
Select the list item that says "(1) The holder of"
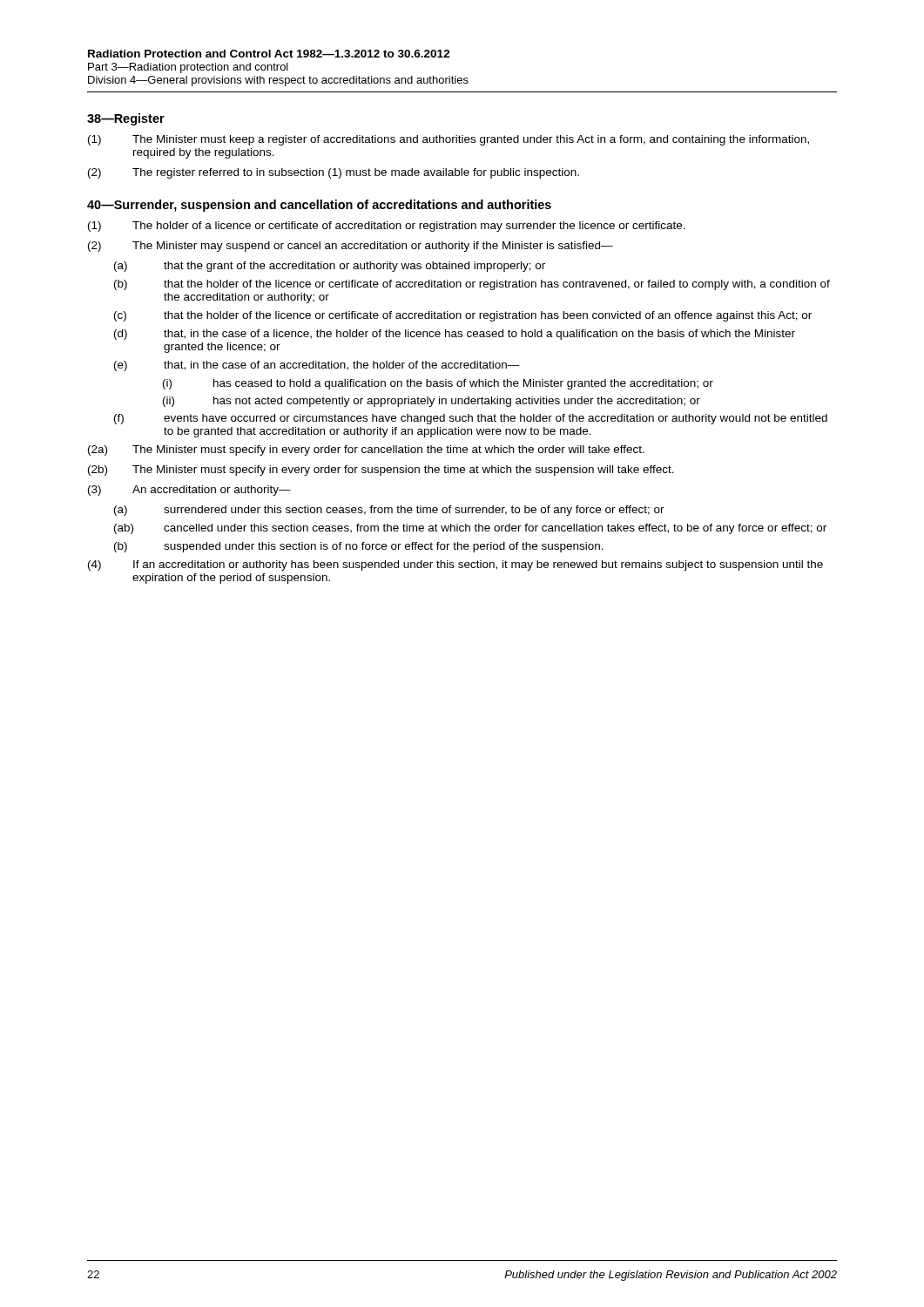pos(462,225)
